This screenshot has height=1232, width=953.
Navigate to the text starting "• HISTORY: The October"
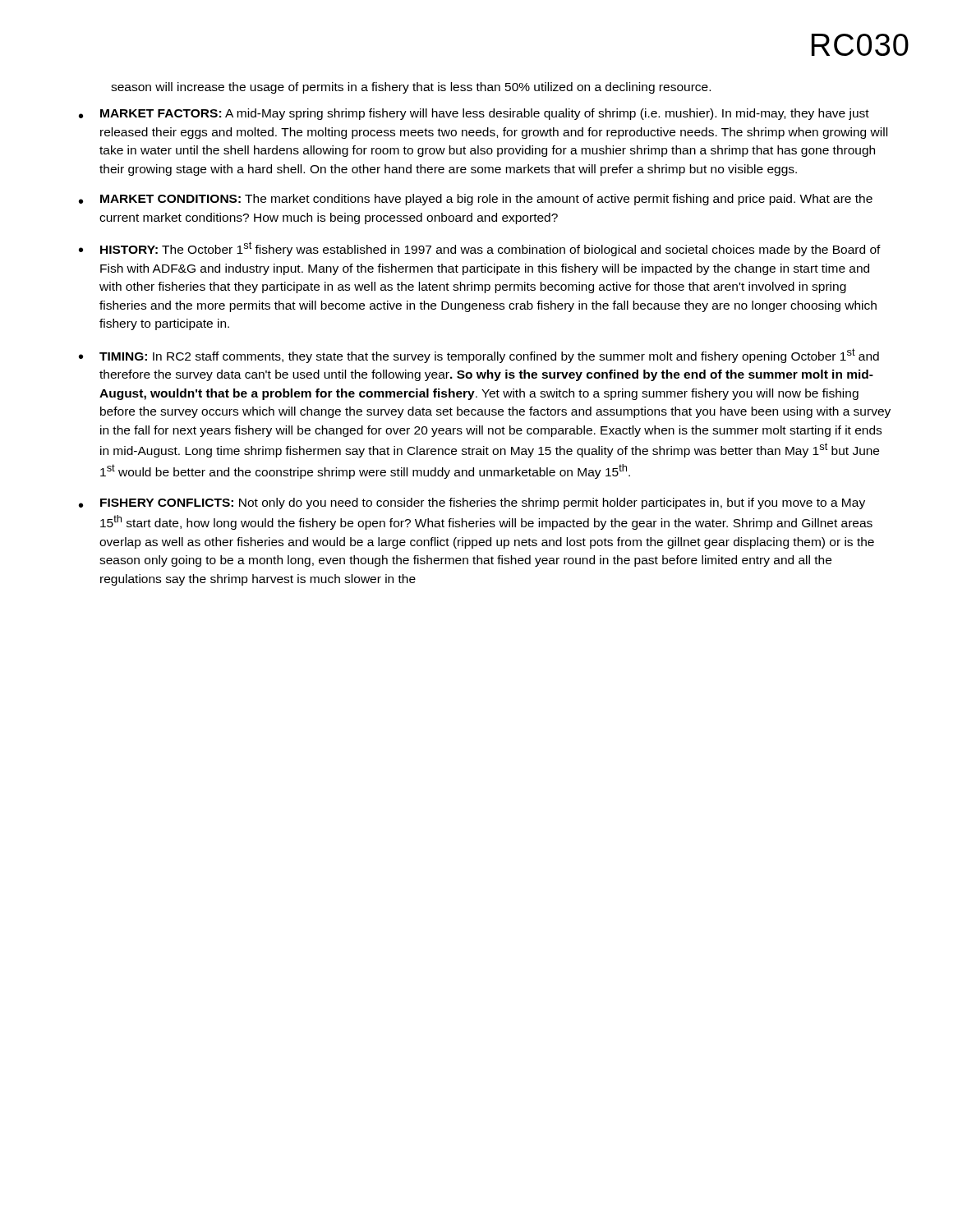point(485,286)
